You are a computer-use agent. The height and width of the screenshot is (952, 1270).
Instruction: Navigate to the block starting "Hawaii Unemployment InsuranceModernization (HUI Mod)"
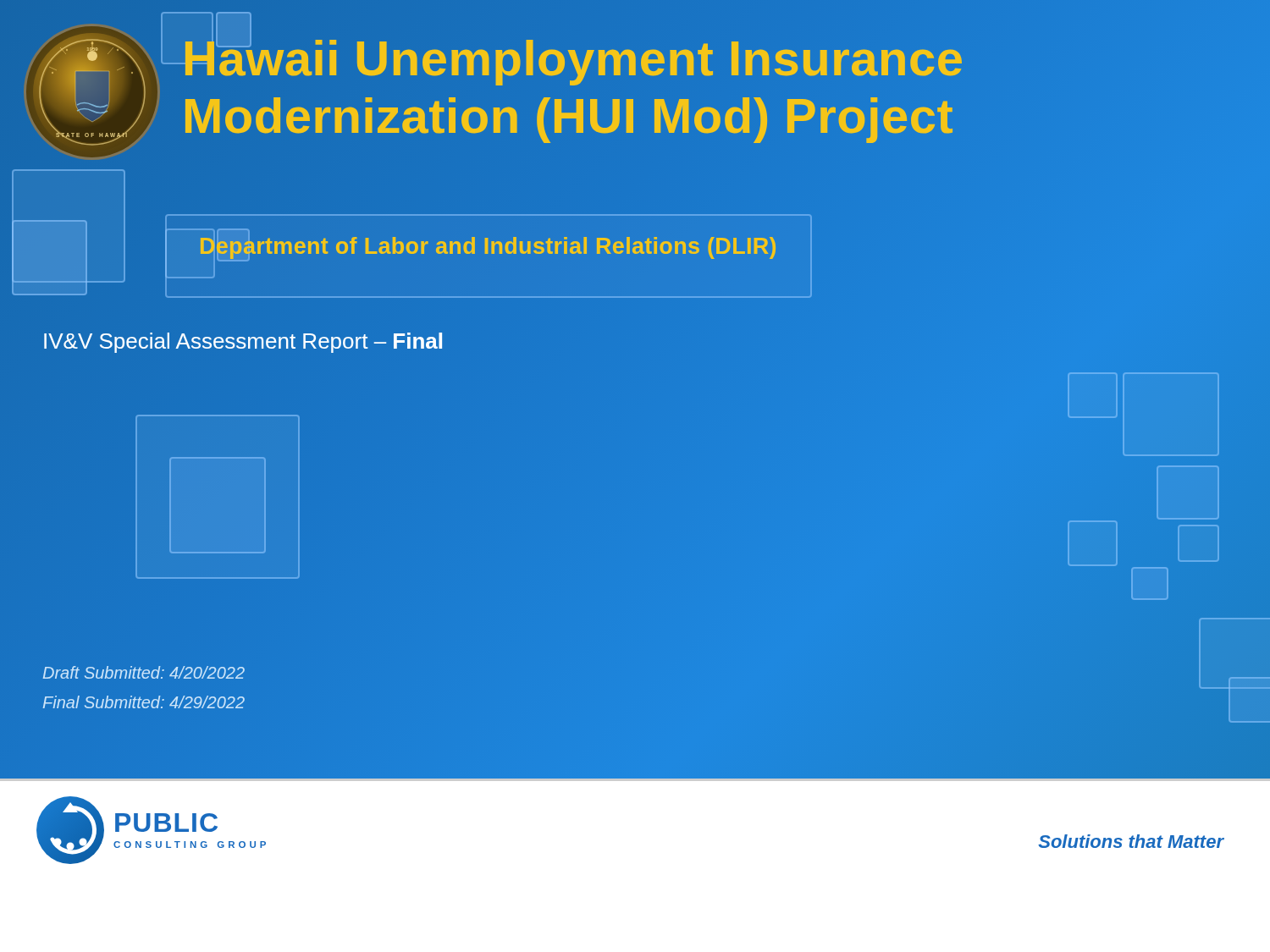click(x=639, y=88)
